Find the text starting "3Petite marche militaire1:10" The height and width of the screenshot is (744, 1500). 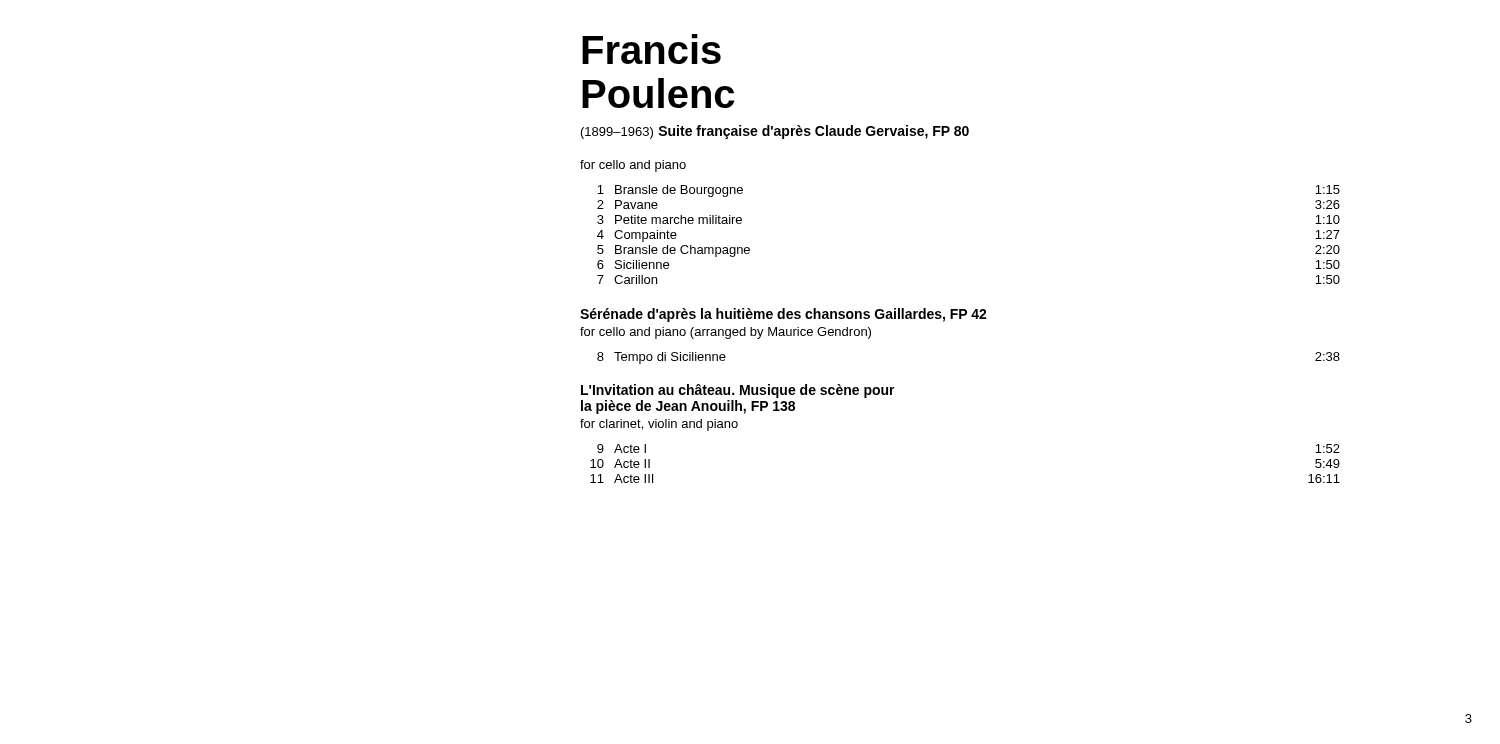678,218
